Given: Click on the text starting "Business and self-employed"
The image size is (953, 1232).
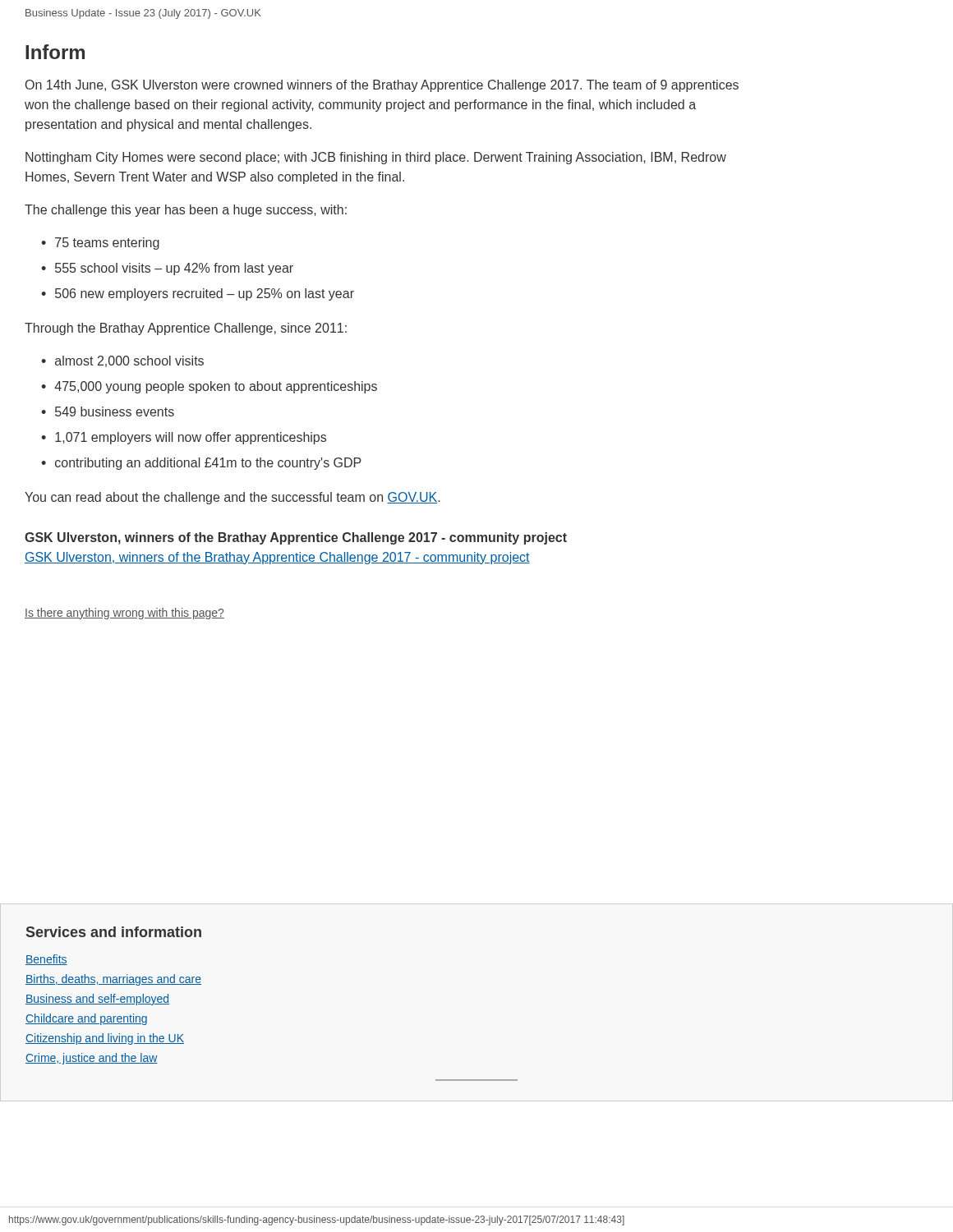Looking at the screenshot, I should [97, 1000].
